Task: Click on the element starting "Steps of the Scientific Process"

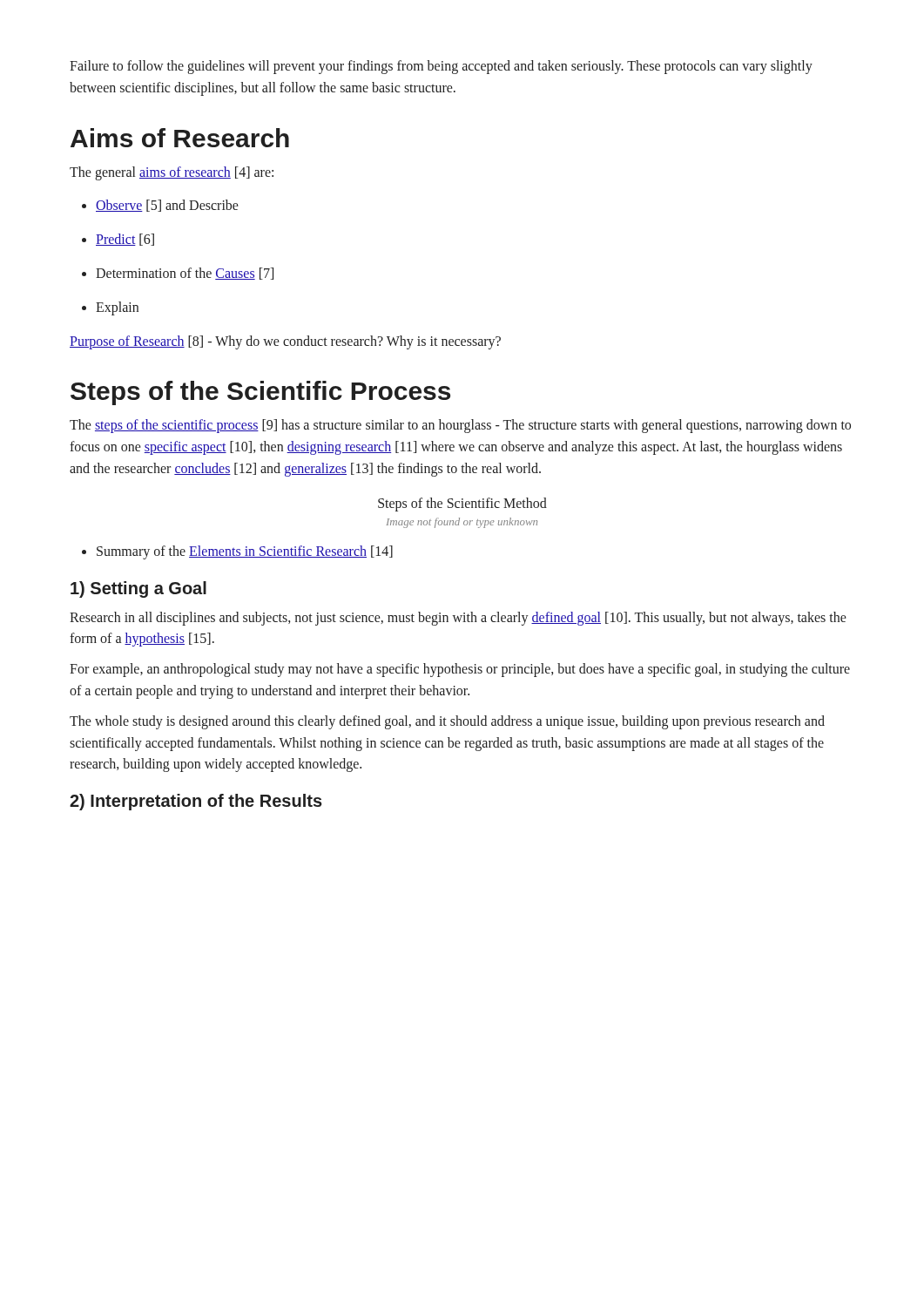Action: click(x=462, y=392)
